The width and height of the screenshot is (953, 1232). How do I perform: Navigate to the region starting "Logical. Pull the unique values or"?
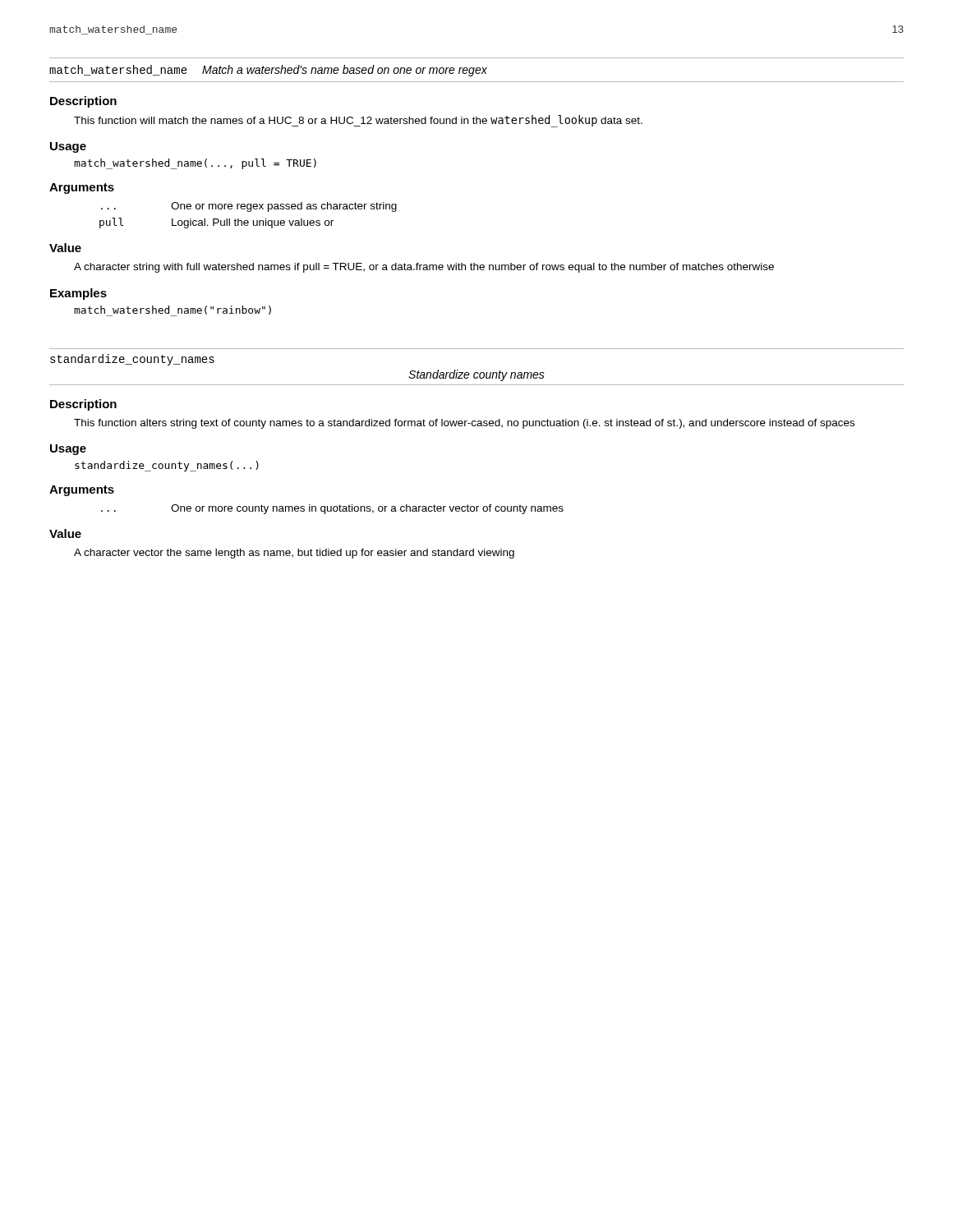click(x=252, y=222)
